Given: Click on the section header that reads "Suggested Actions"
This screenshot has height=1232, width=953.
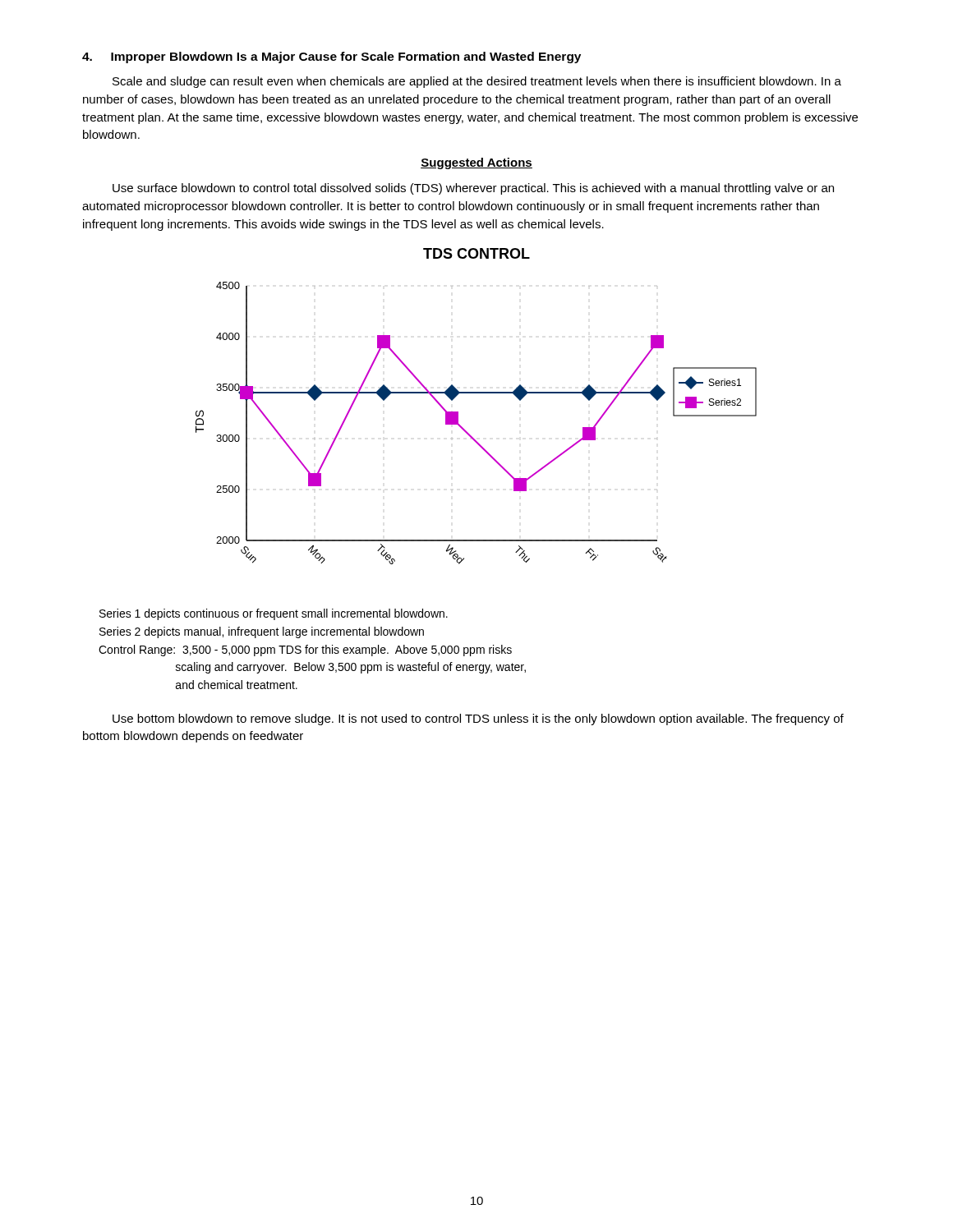Looking at the screenshot, I should [x=476, y=162].
